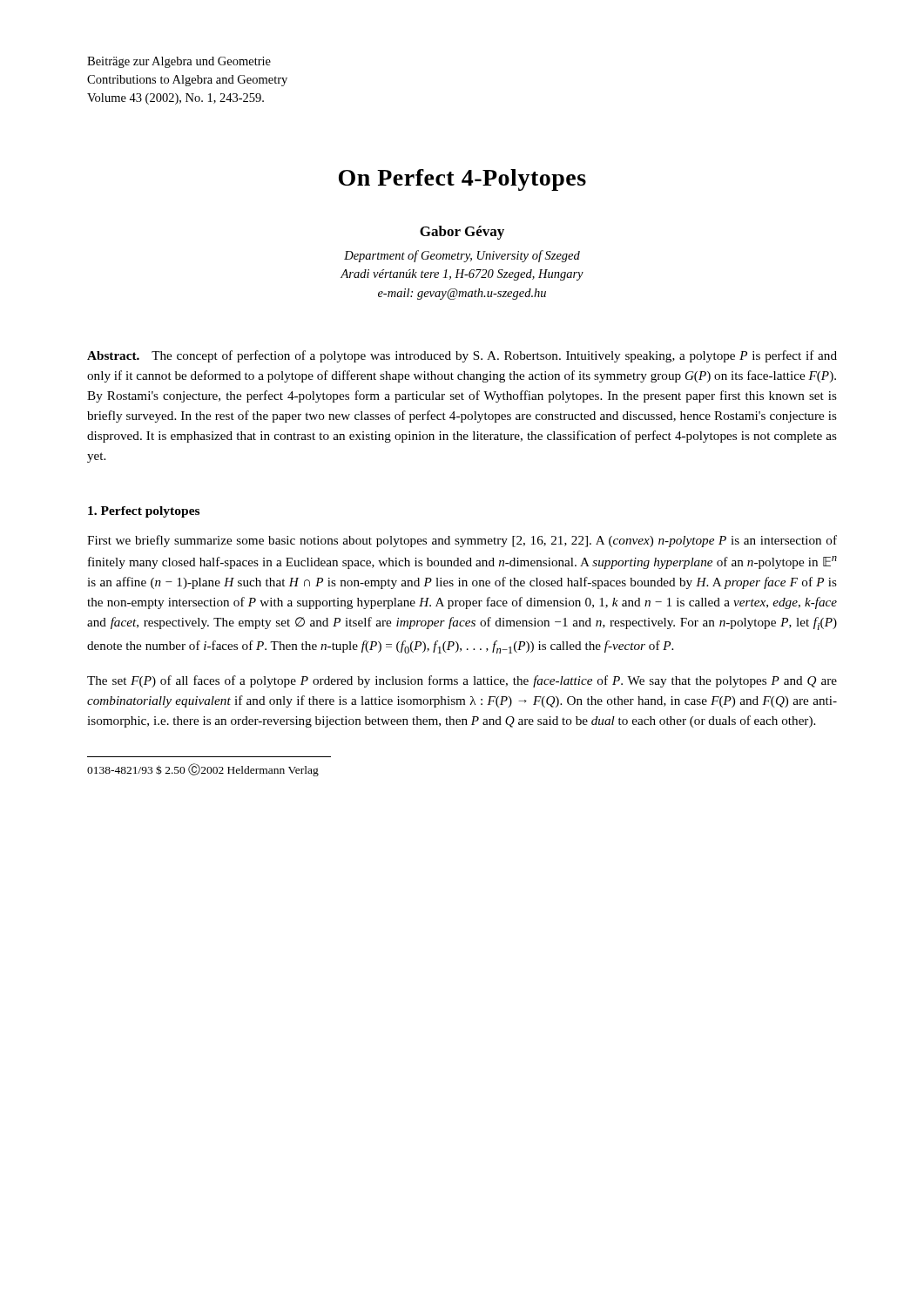
Task: Point to the text starting "0138-4821/93 $ 2.50"
Action: point(203,770)
